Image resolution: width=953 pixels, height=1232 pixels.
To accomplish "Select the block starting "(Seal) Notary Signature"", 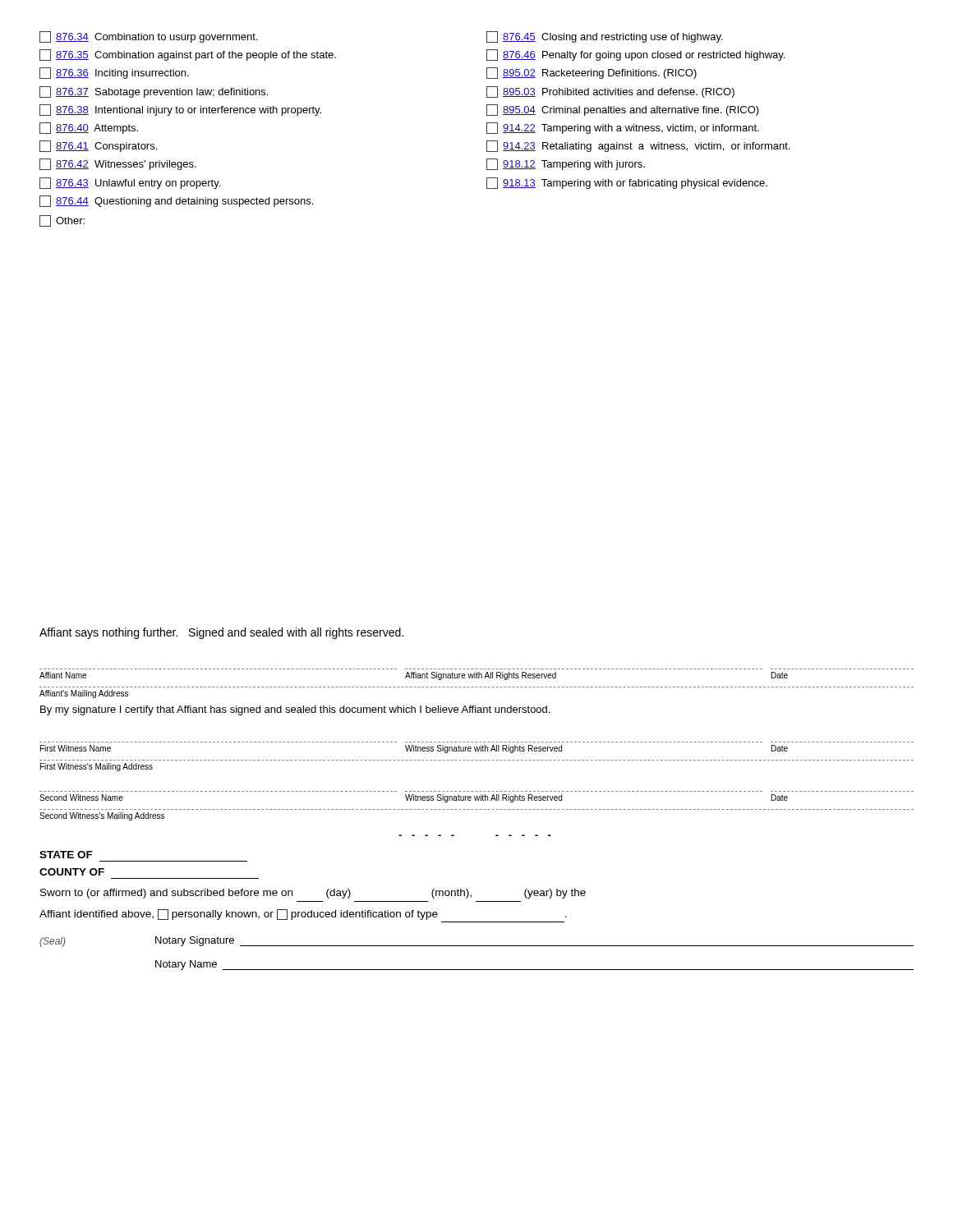I will [476, 955].
